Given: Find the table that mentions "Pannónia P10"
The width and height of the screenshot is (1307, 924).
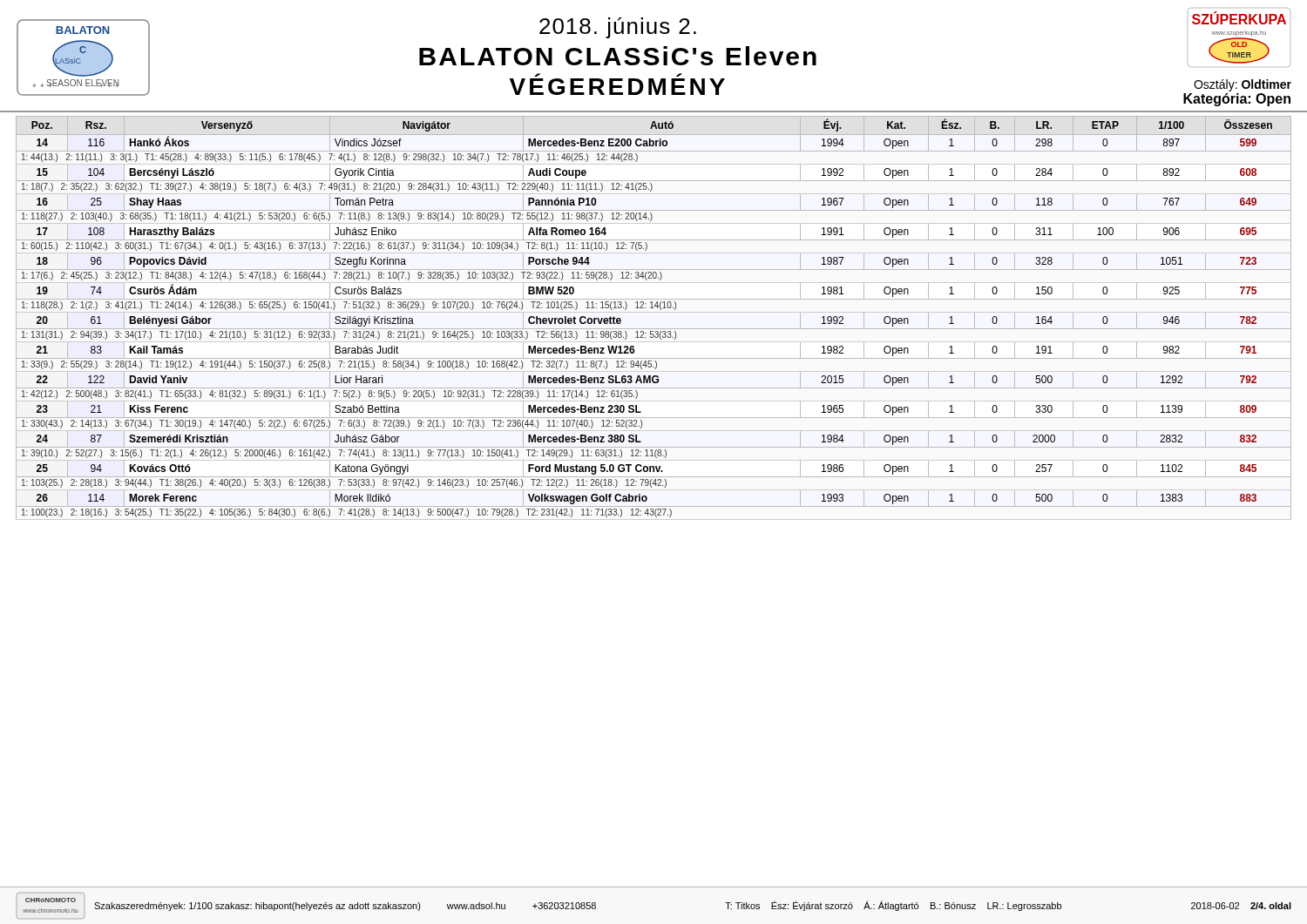Looking at the screenshot, I should 654,318.
